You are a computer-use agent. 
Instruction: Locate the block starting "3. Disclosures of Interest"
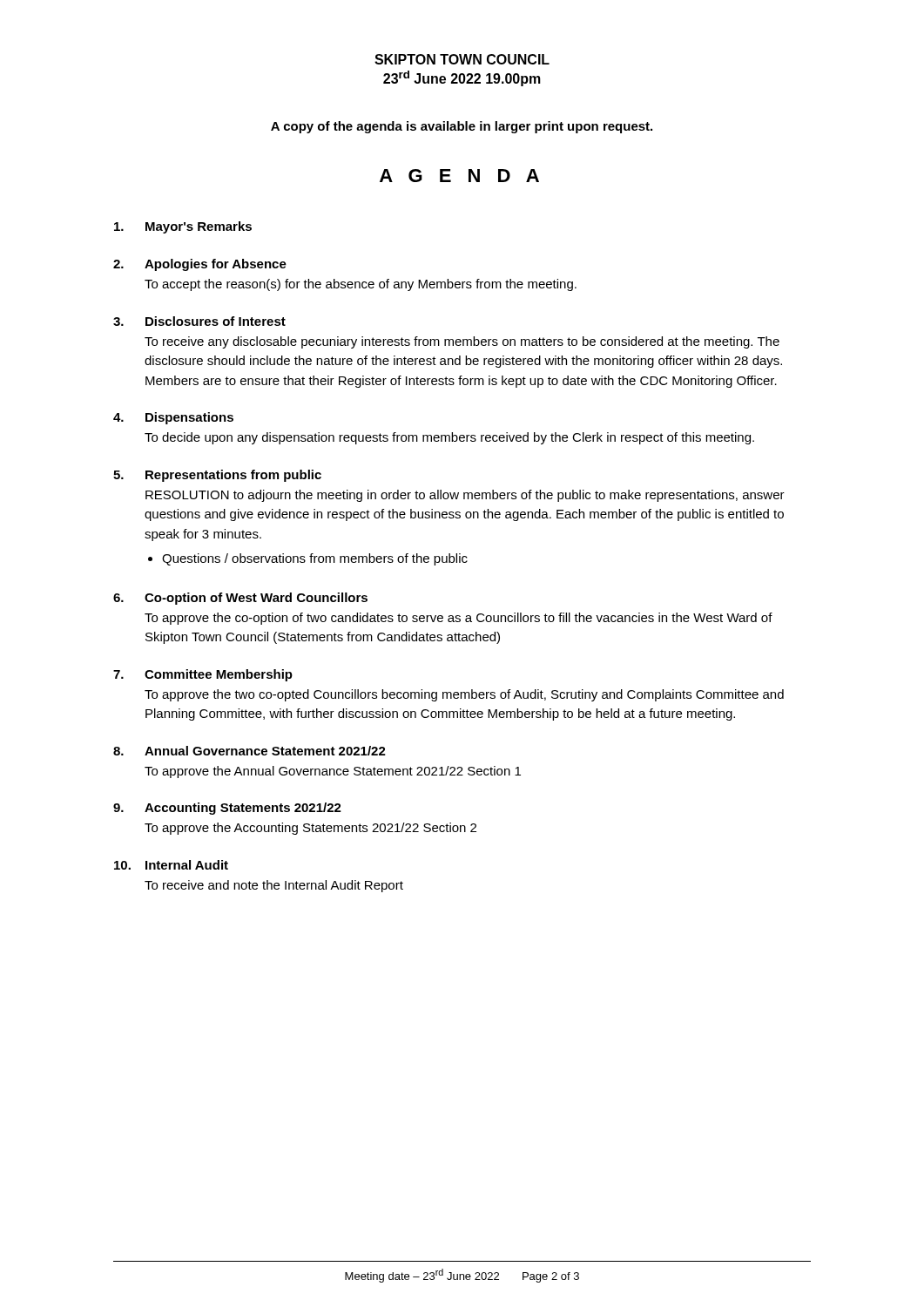[x=462, y=352]
